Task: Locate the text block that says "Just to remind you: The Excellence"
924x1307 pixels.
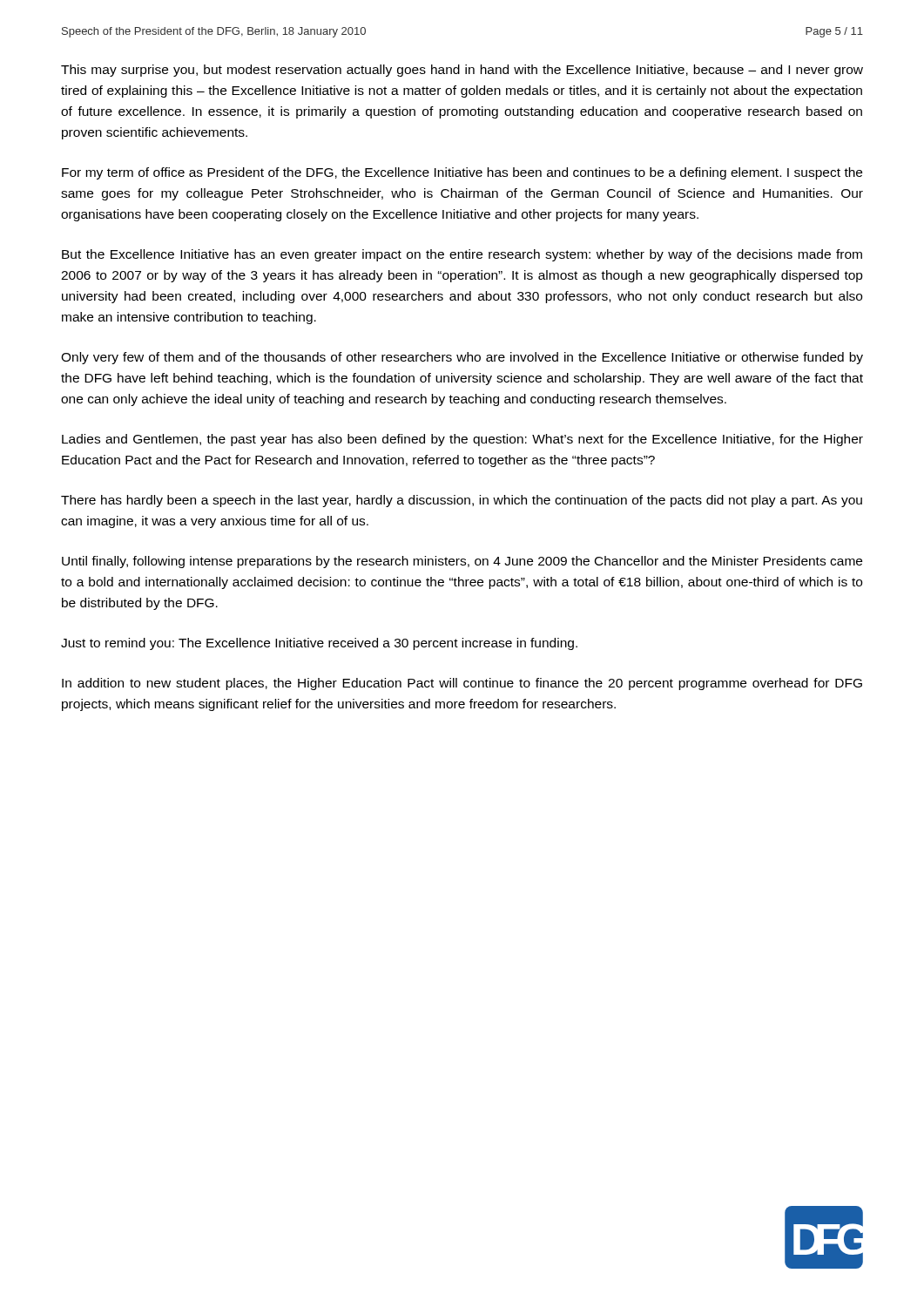Action: pyautogui.click(x=320, y=643)
